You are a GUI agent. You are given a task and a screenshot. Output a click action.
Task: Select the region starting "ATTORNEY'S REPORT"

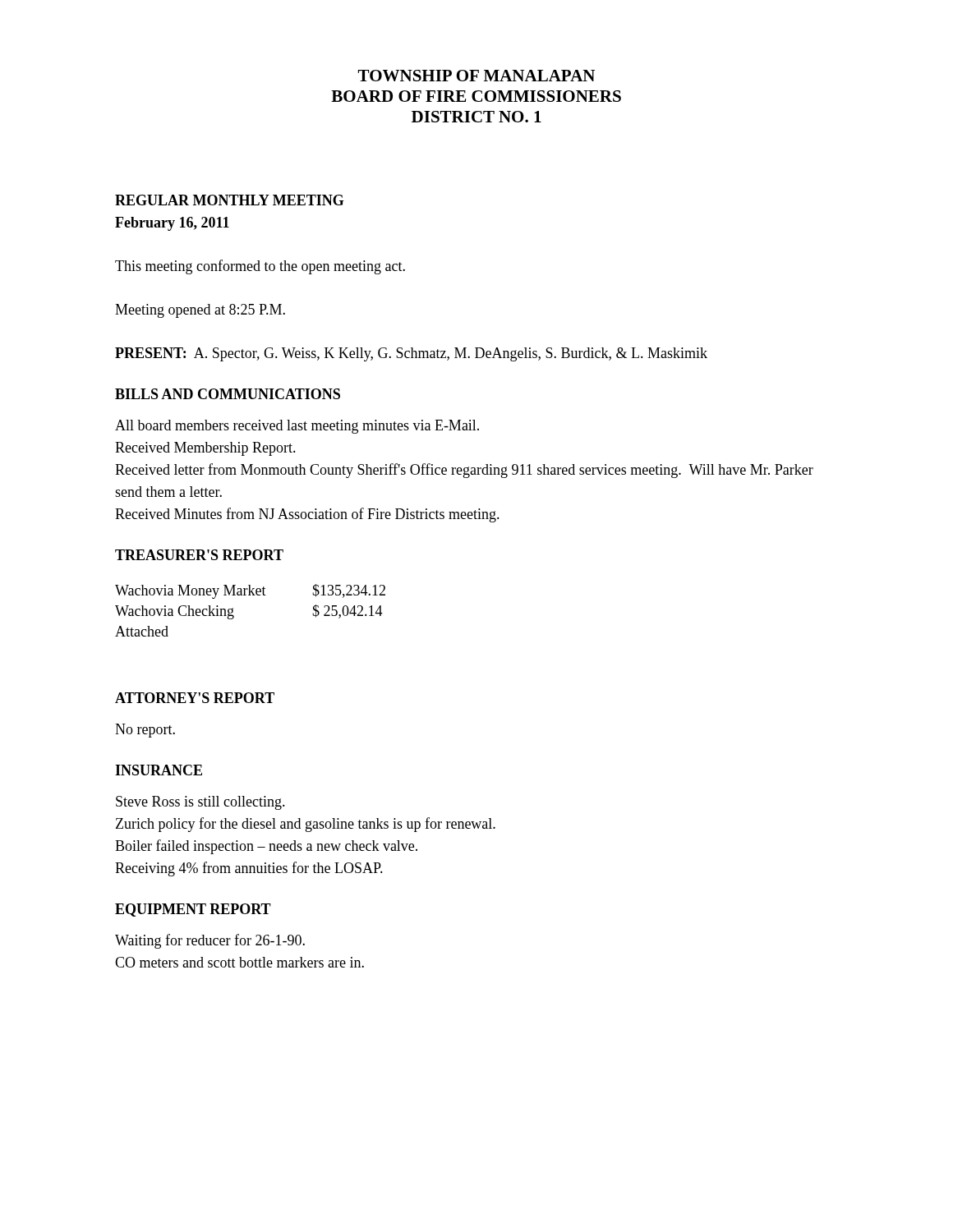pyautogui.click(x=195, y=698)
